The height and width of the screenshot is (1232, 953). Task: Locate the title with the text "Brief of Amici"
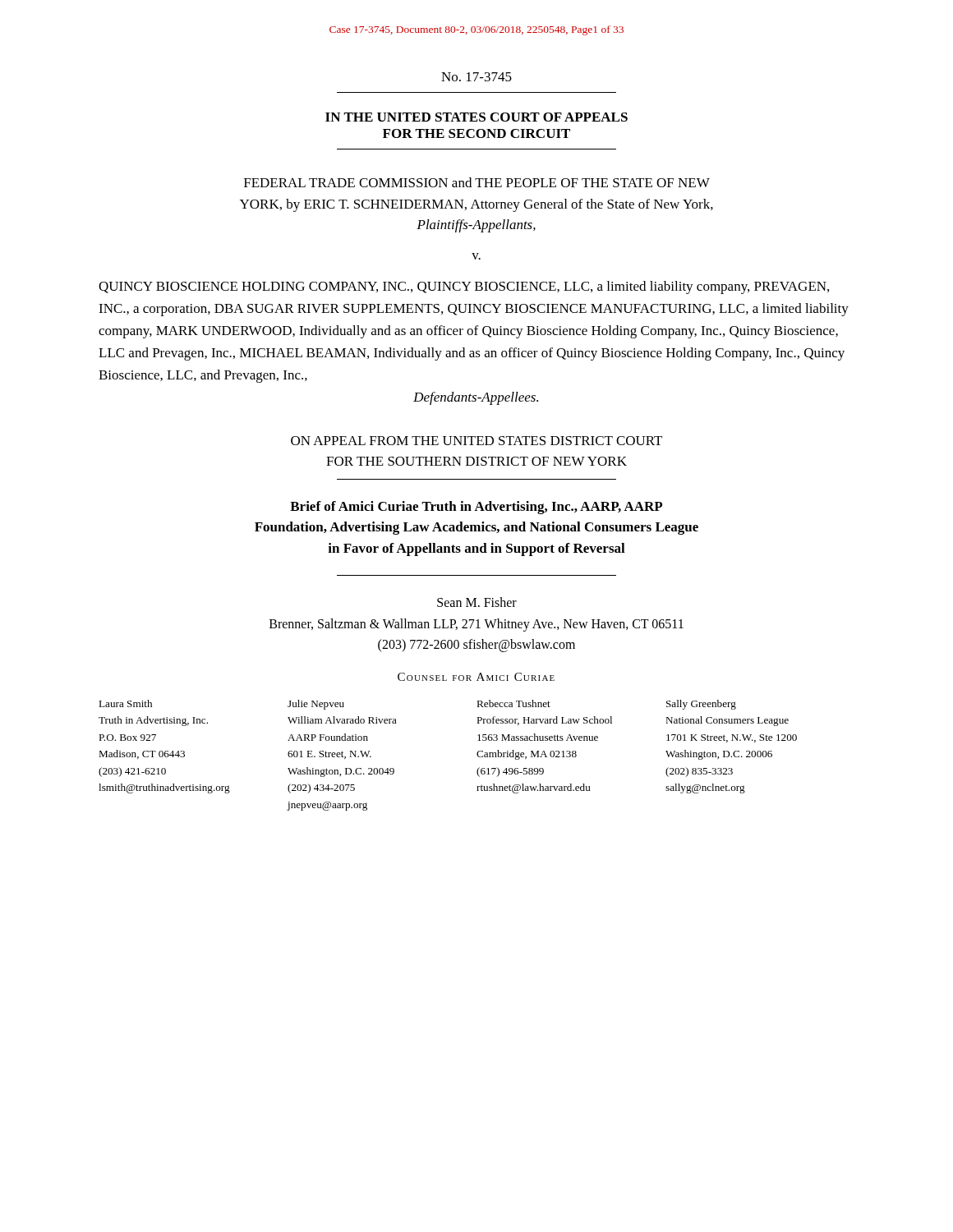click(x=476, y=527)
